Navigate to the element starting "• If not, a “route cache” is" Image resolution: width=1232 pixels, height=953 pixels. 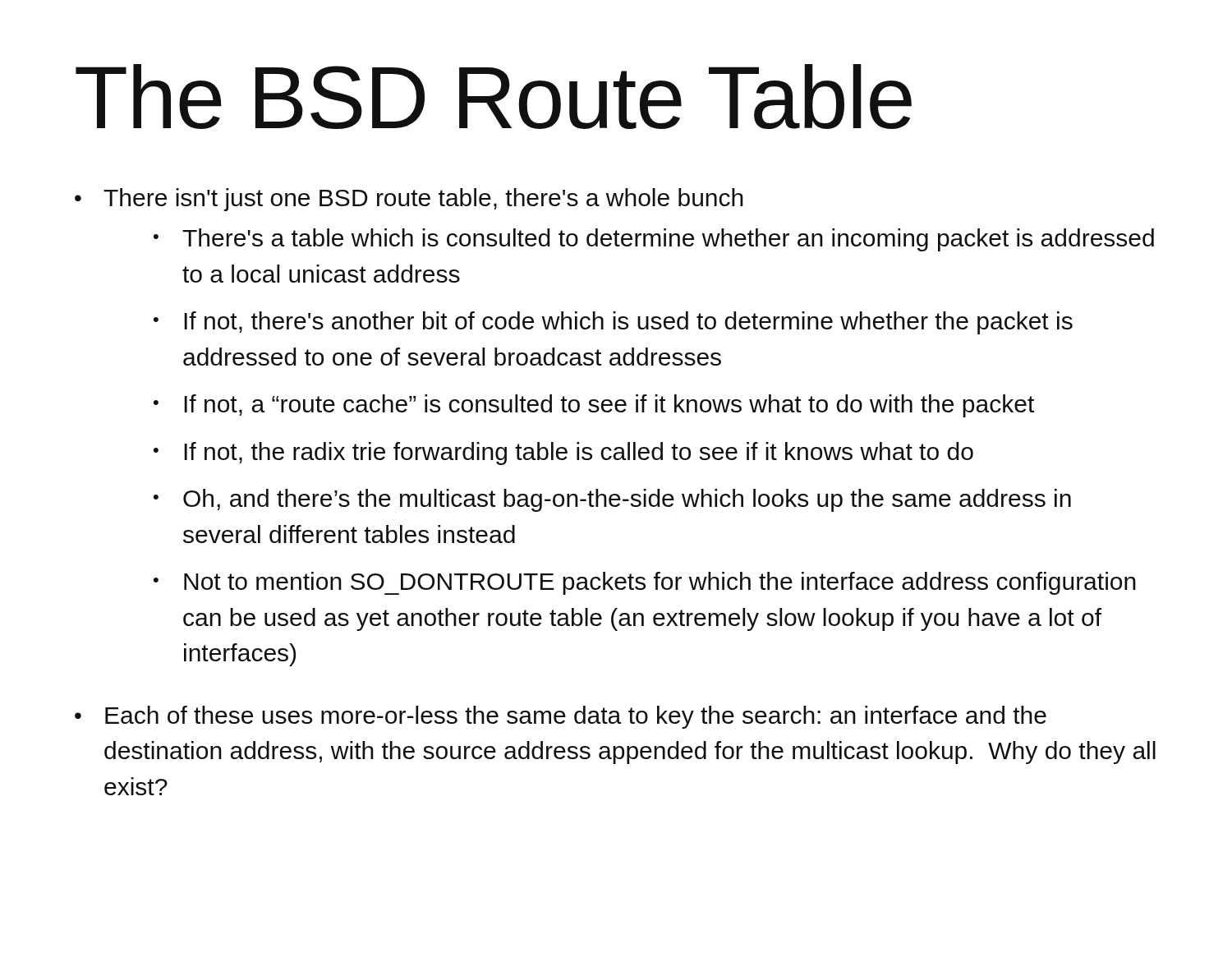pyautogui.click(x=655, y=404)
